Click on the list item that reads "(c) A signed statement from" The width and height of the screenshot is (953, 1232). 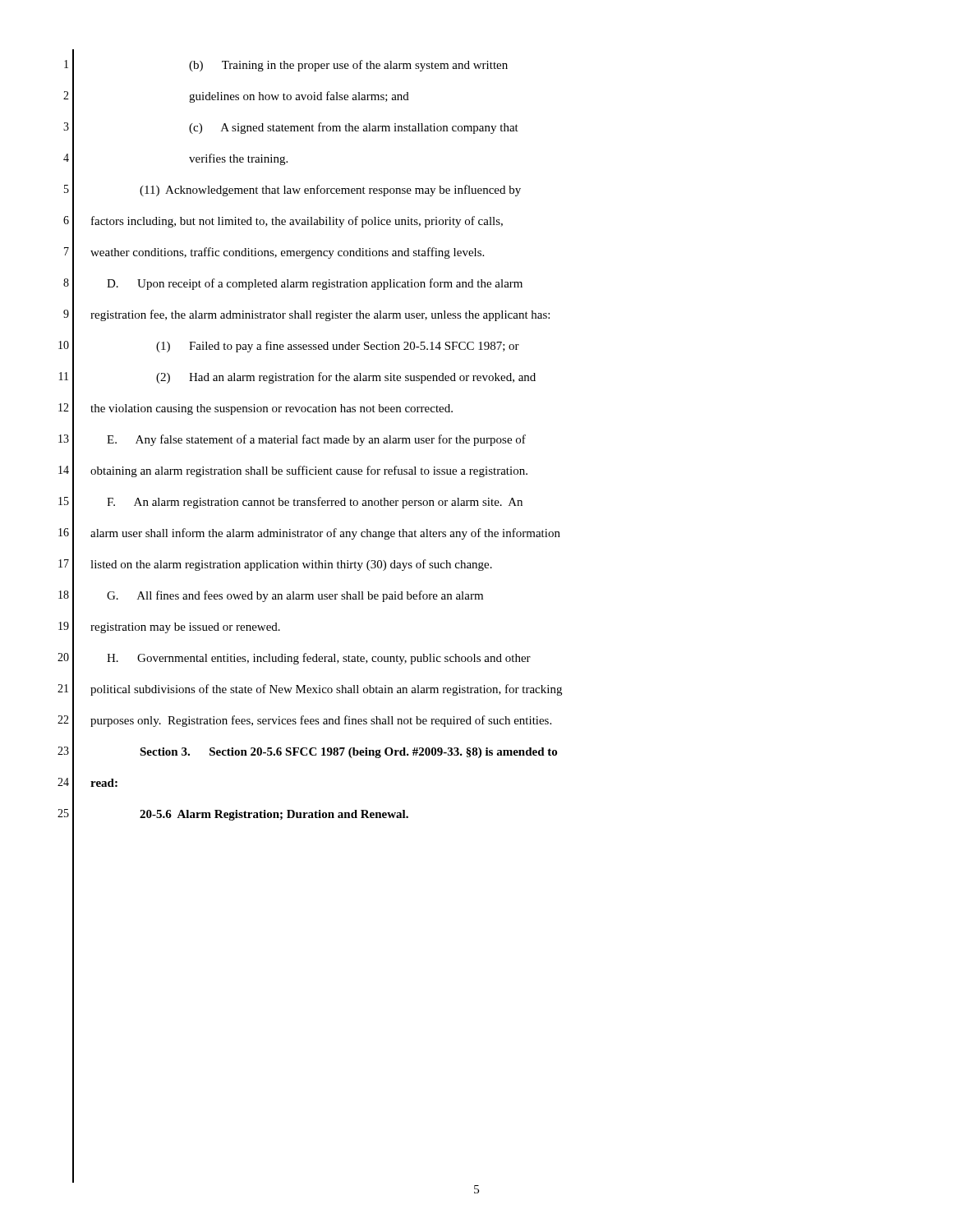click(354, 127)
